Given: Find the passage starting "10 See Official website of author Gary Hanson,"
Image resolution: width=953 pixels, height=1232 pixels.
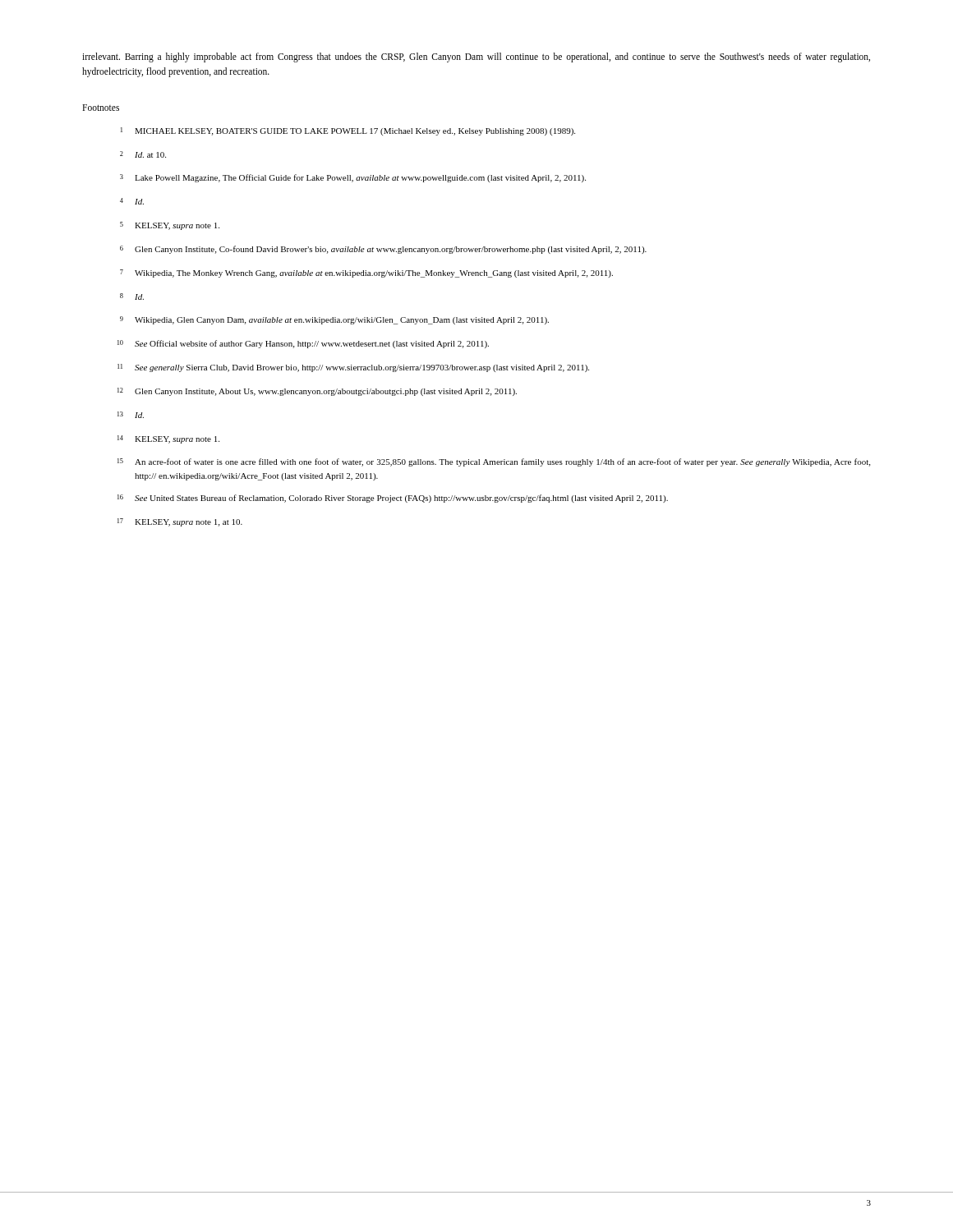Looking at the screenshot, I should pyautogui.click(x=476, y=345).
